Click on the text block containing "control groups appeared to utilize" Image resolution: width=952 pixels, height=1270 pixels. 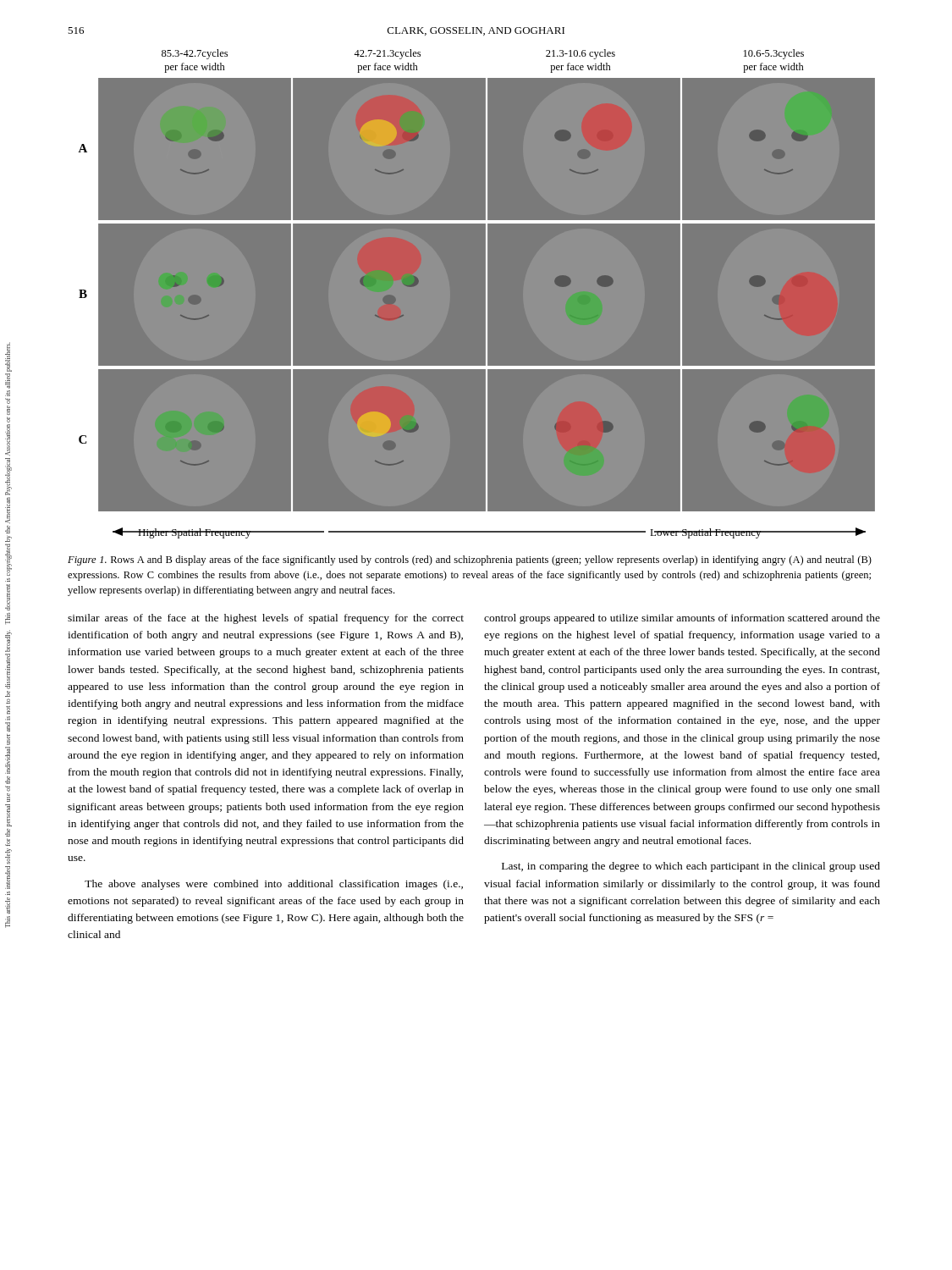pos(682,768)
